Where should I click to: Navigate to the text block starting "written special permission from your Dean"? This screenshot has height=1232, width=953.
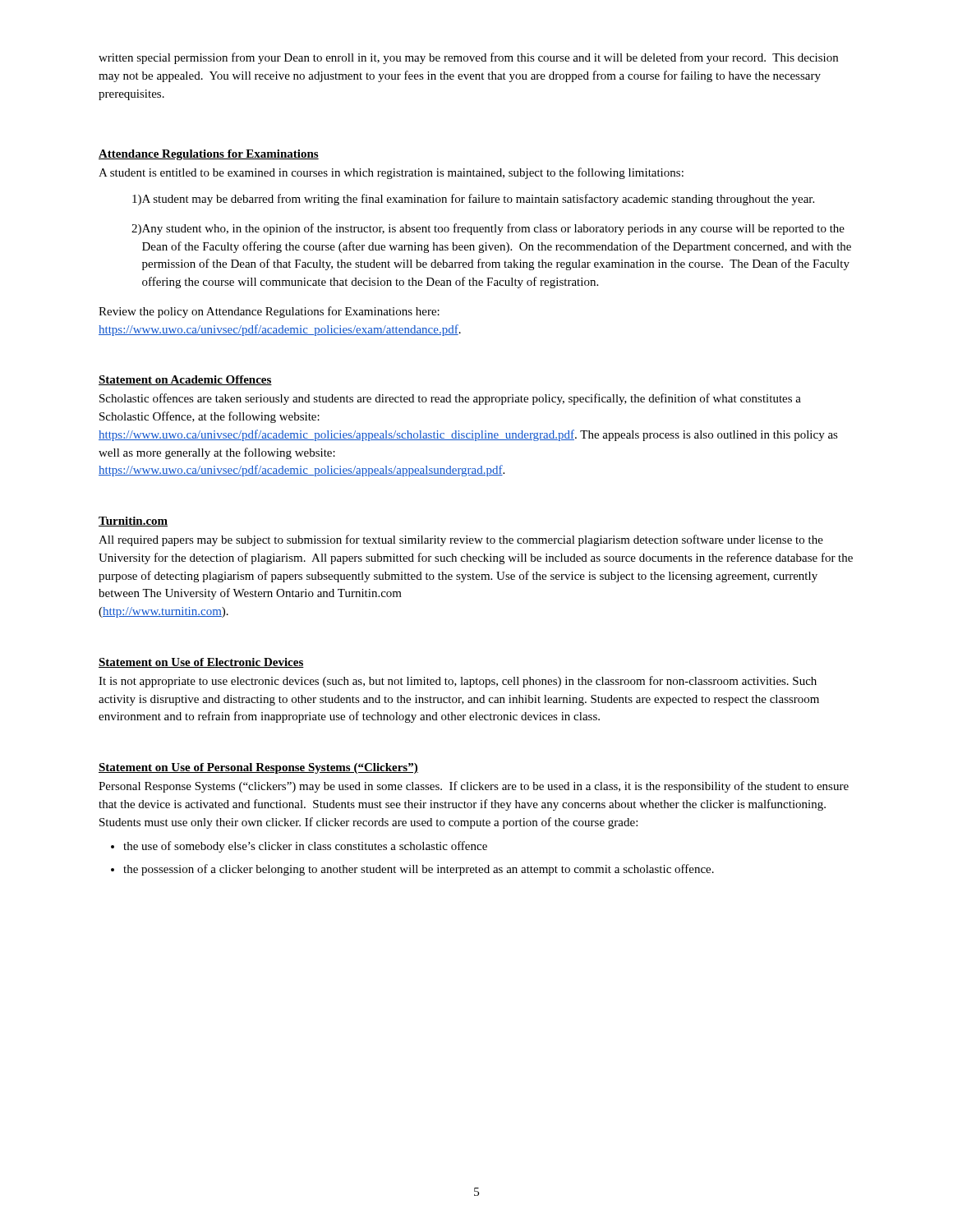[476, 76]
